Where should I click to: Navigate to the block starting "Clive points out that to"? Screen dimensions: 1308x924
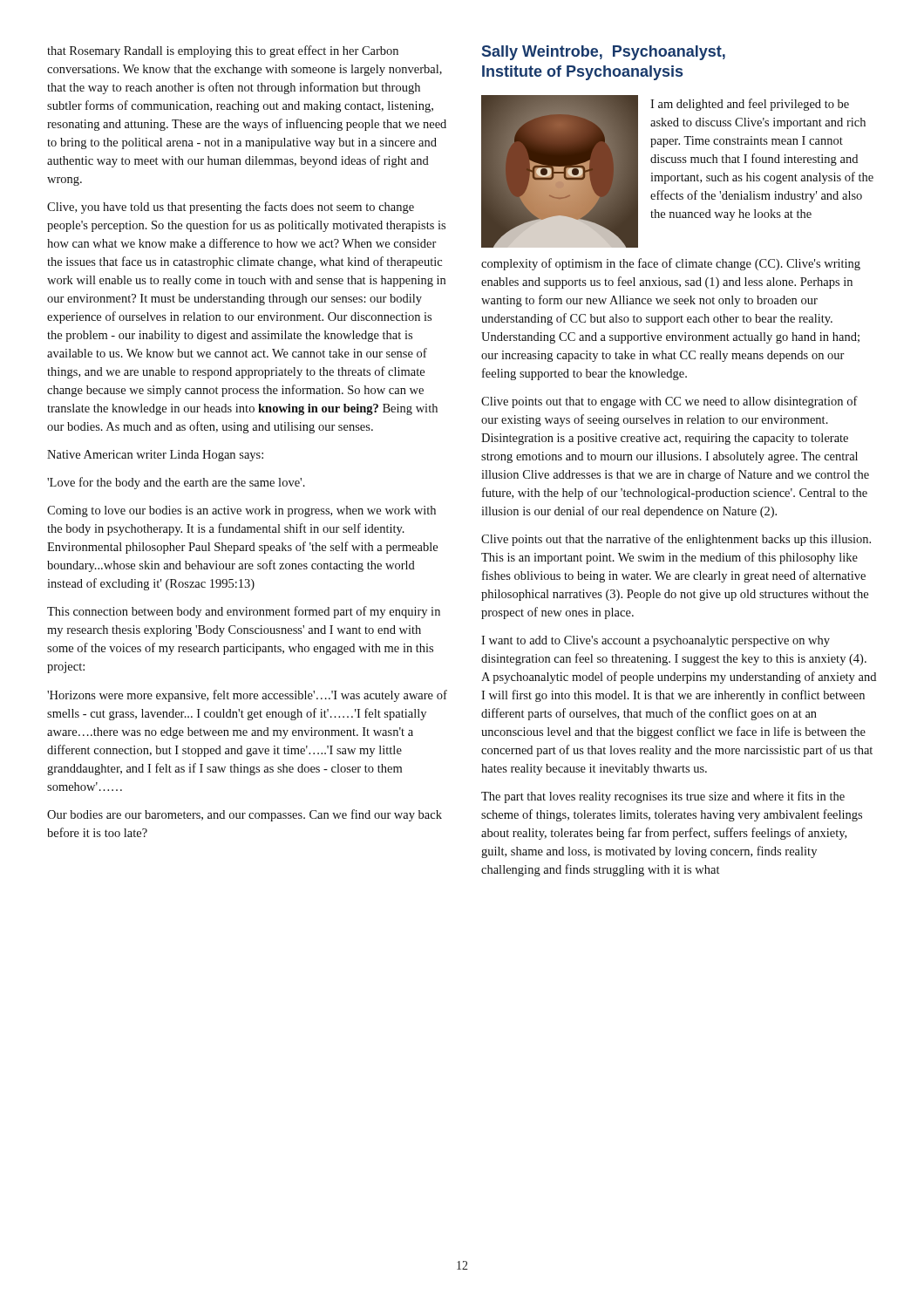click(x=679, y=456)
